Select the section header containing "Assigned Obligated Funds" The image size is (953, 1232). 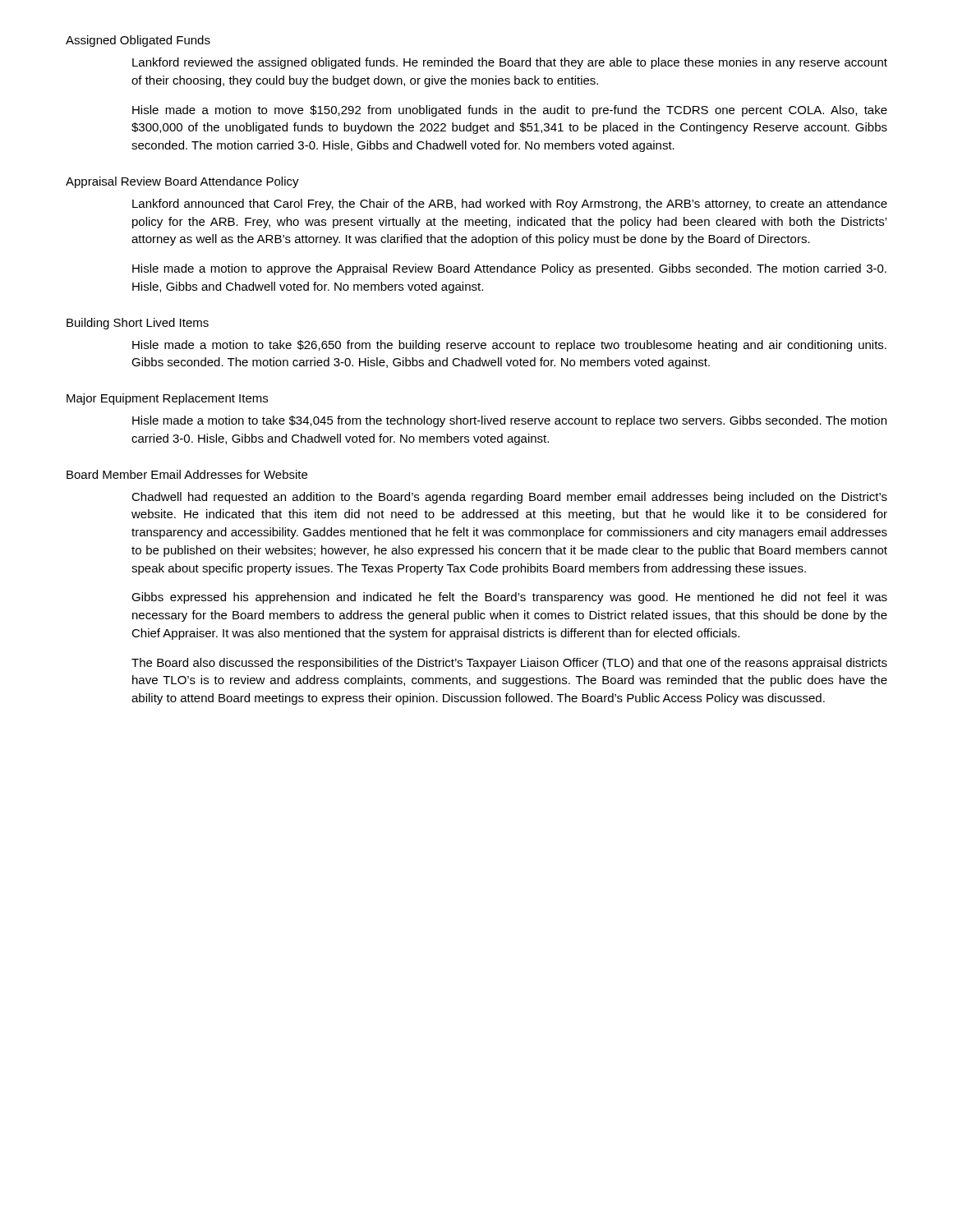point(138,40)
